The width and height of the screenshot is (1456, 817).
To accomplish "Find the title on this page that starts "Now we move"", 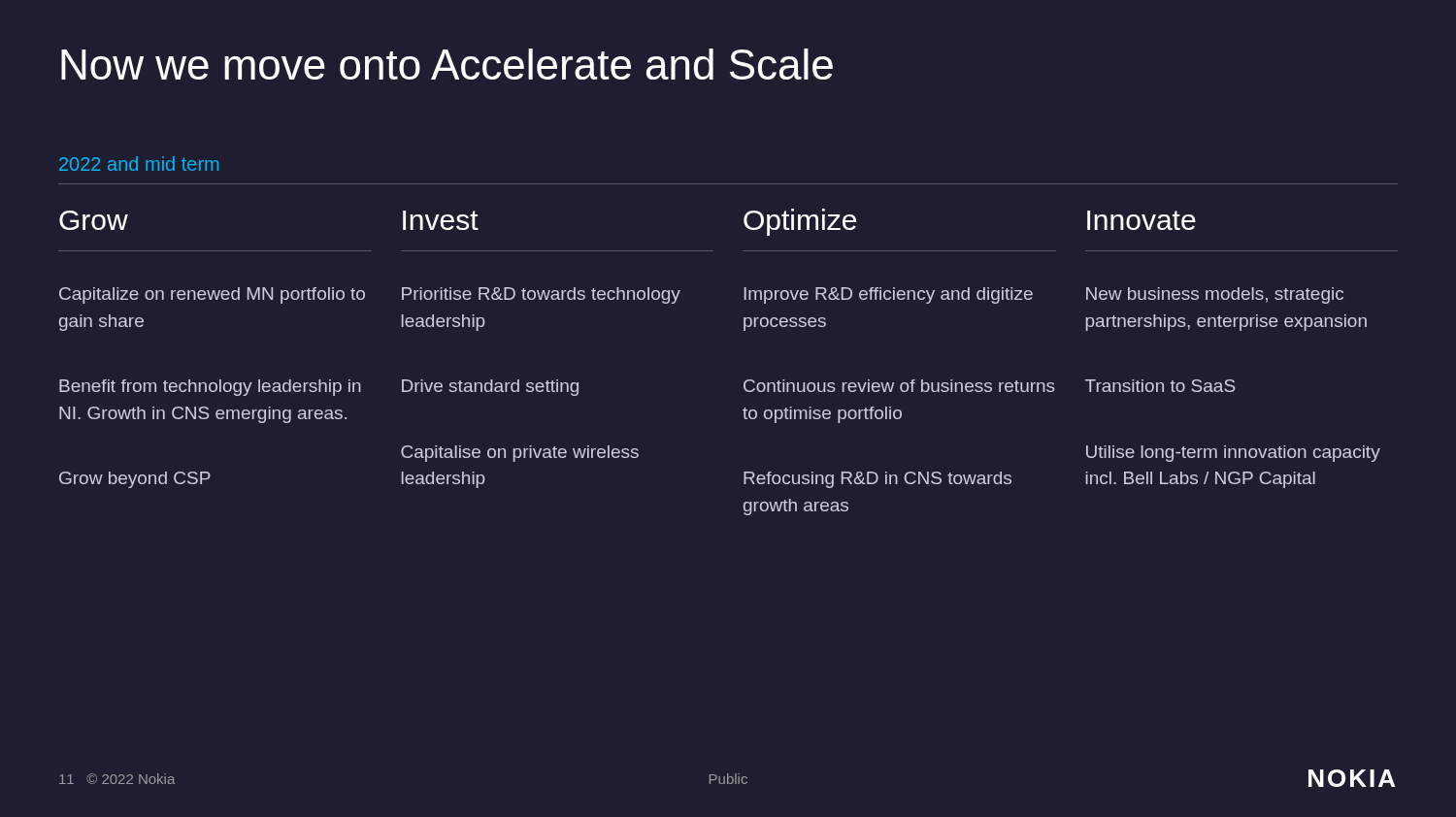I will tap(446, 65).
